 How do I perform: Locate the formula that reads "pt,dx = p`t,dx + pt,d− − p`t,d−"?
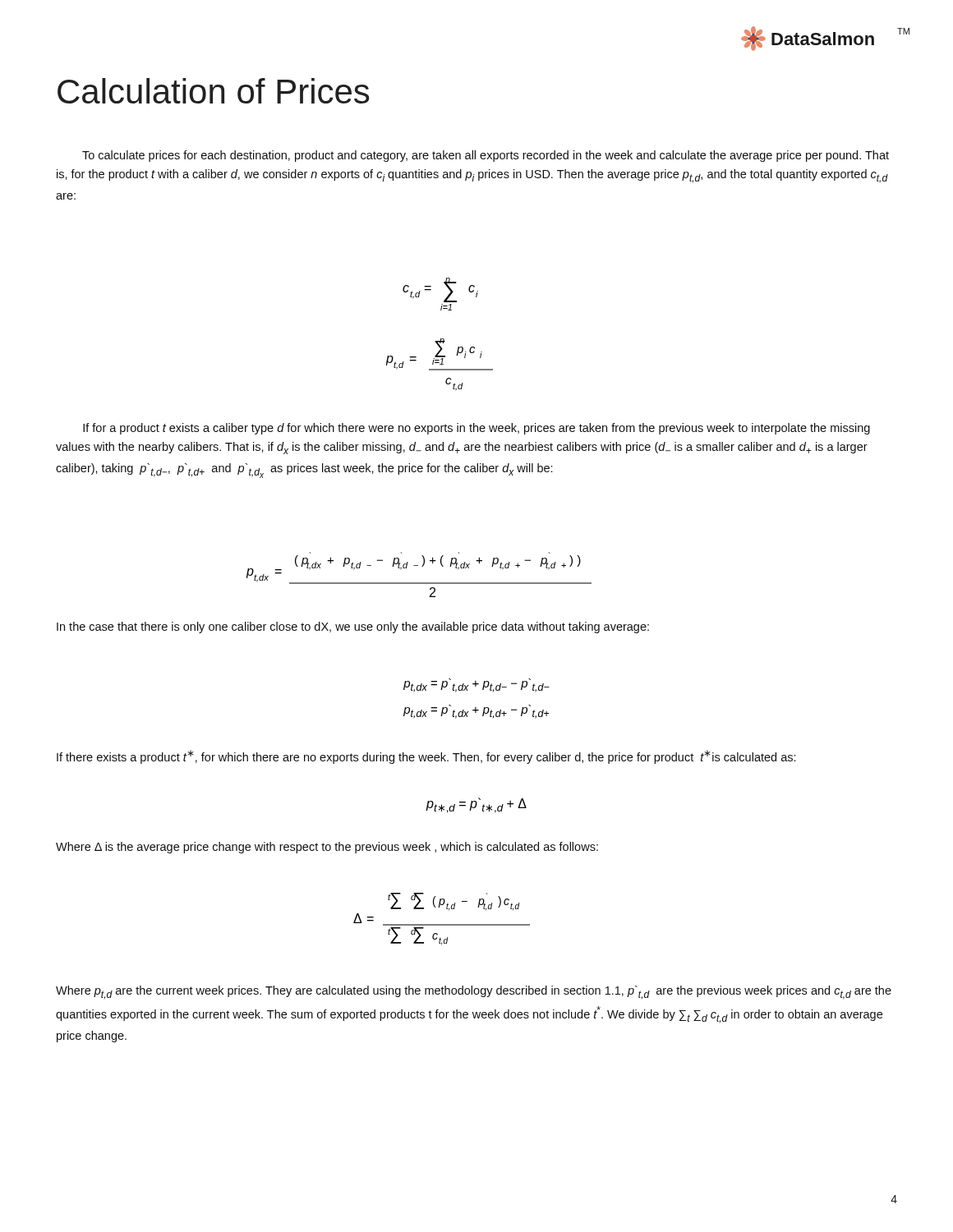tap(476, 698)
